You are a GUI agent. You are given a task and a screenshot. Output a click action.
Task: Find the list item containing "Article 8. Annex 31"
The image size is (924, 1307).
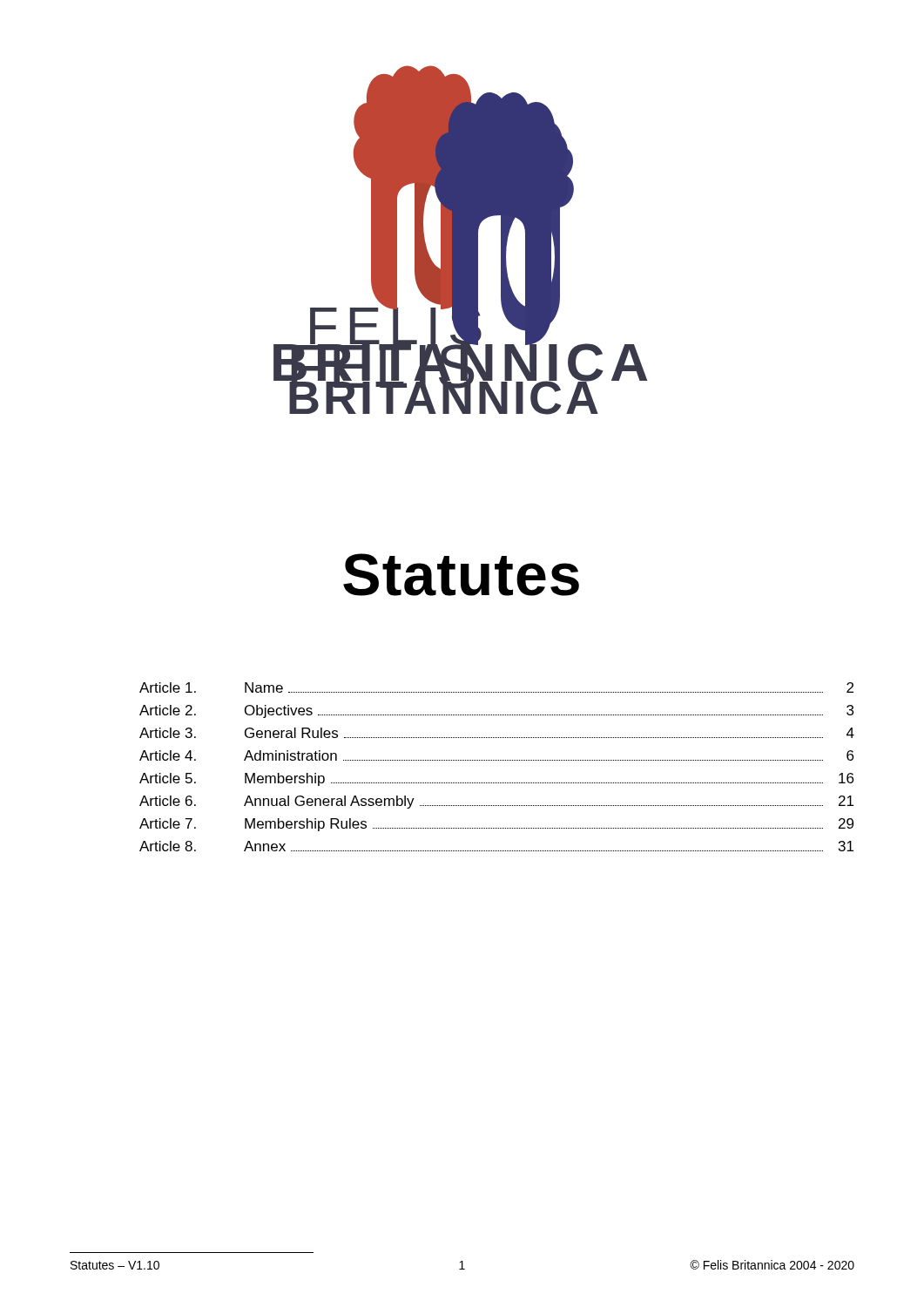pos(497,847)
